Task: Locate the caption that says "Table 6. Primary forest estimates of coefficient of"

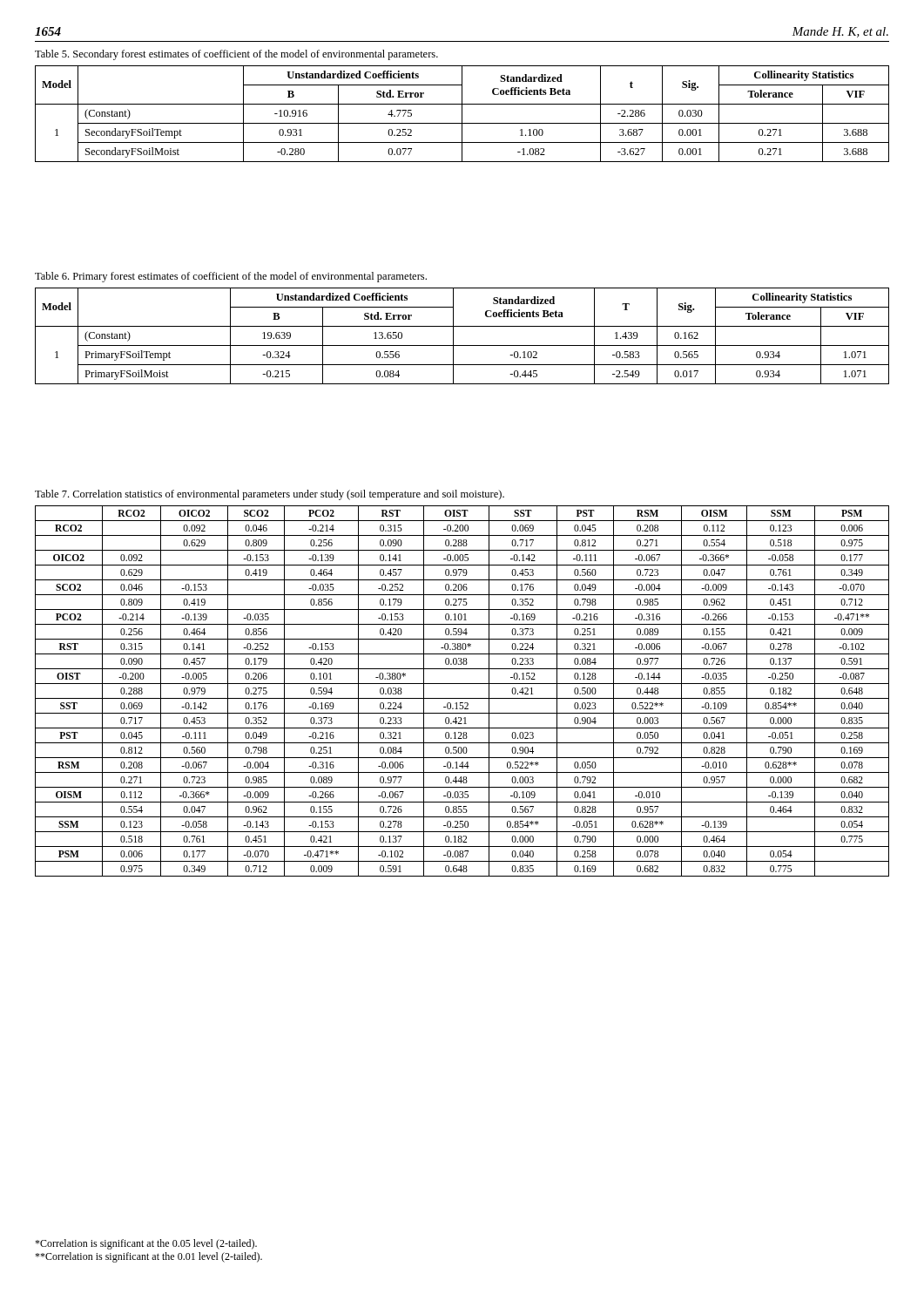Action: 231,276
